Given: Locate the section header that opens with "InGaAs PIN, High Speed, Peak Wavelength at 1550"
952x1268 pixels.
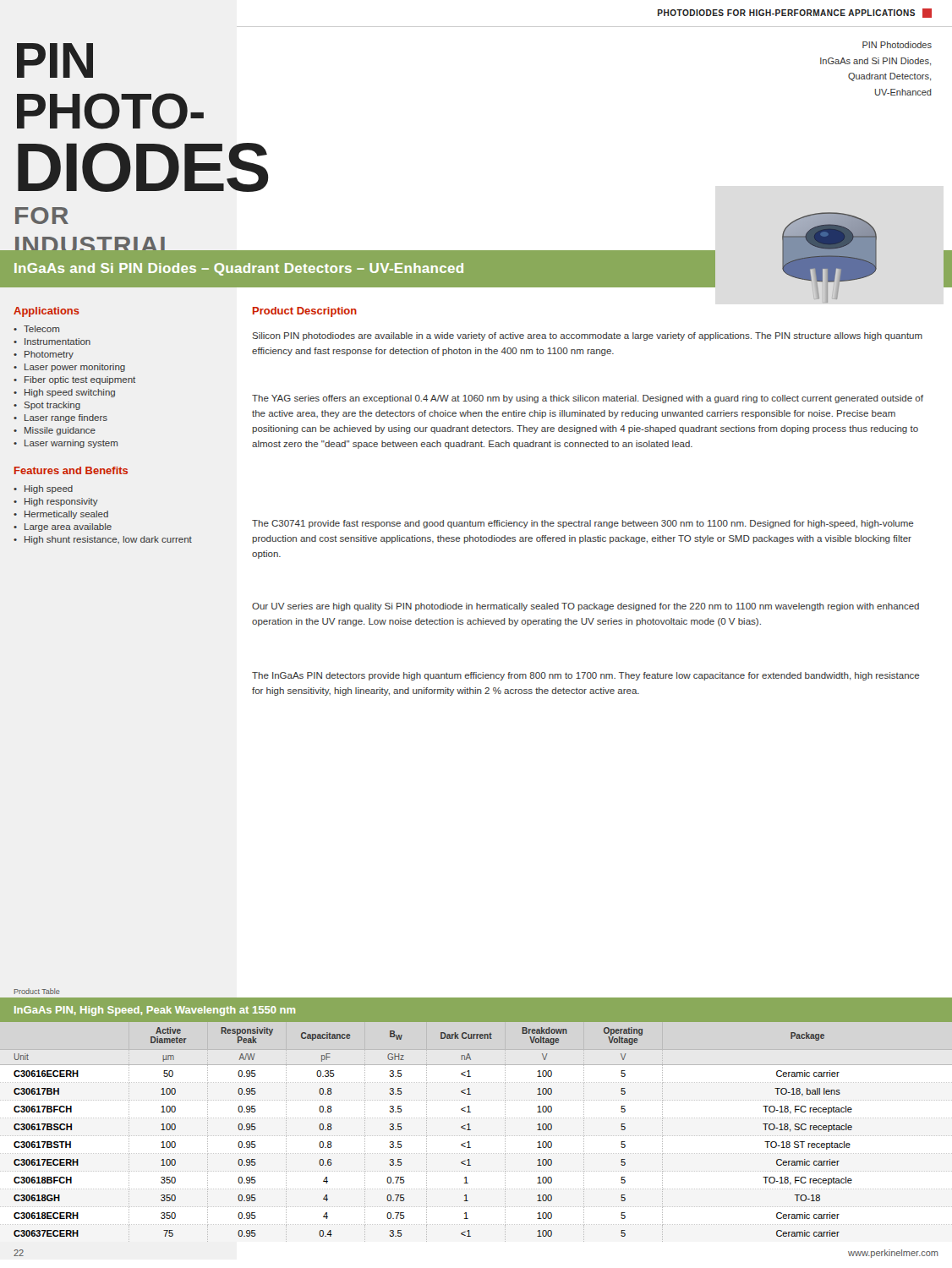Looking at the screenshot, I should coord(155,1010).
